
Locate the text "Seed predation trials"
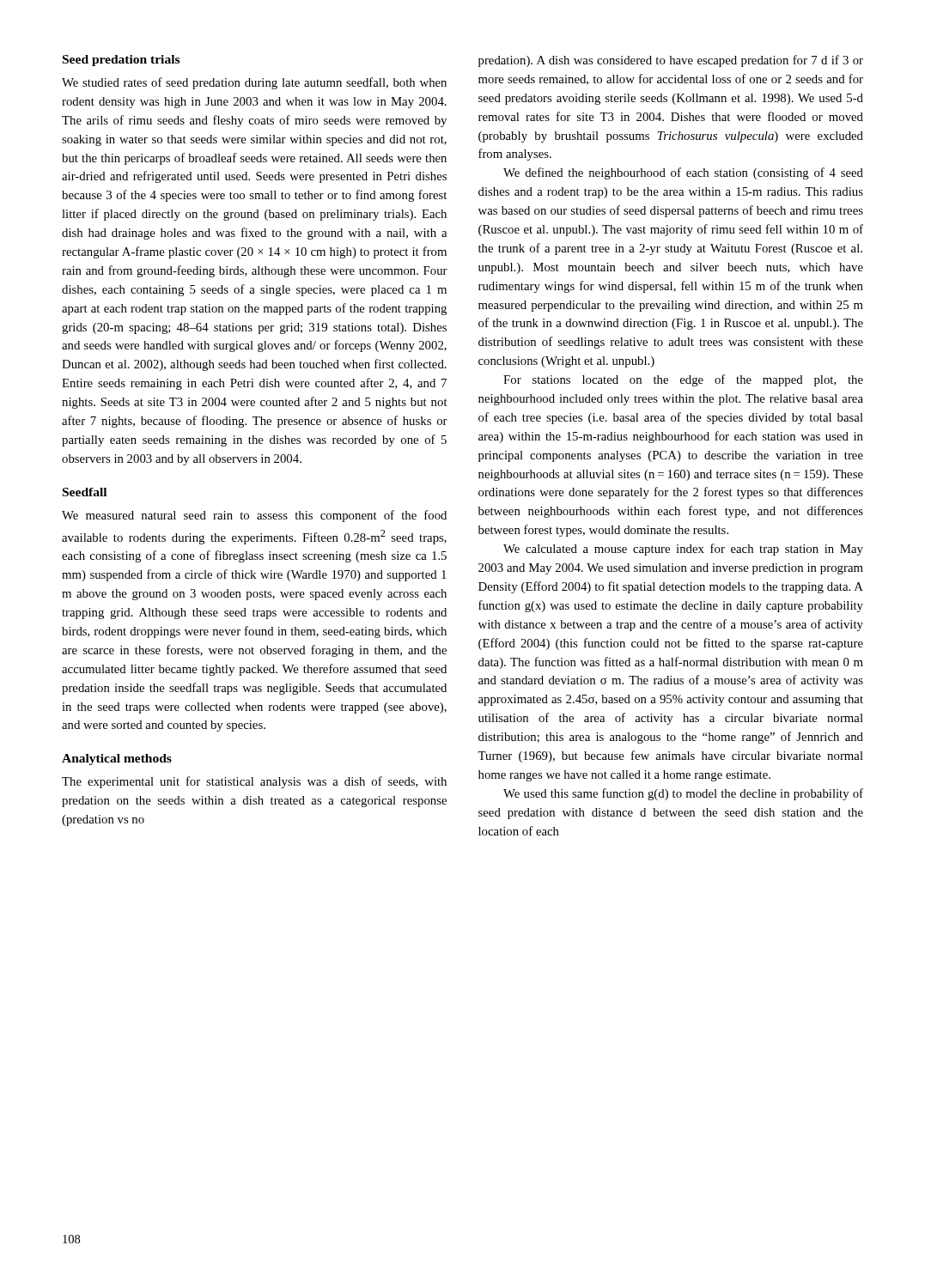point(121,59)
